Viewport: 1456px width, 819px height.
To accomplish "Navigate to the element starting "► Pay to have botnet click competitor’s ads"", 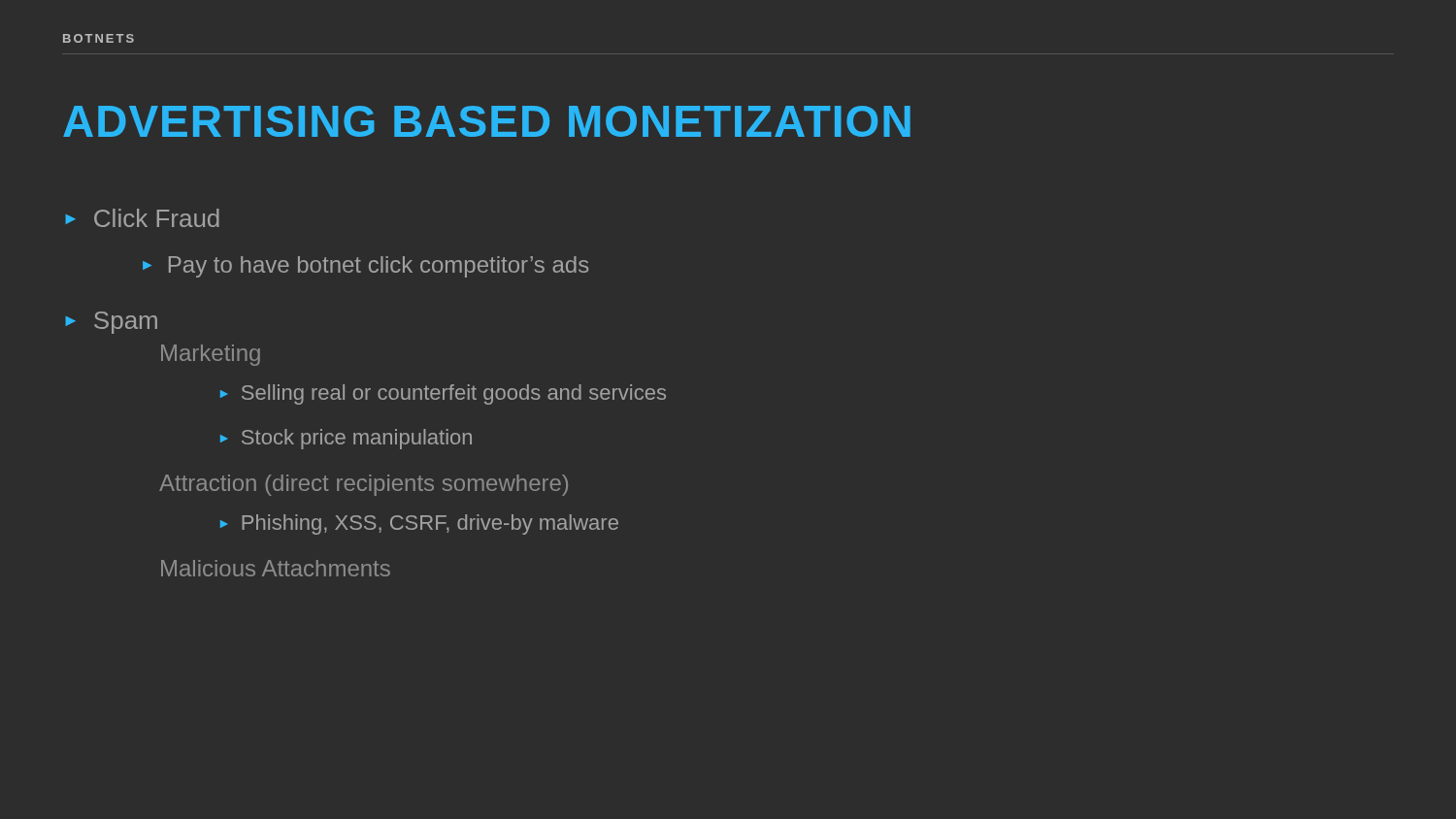I will 365,265.
